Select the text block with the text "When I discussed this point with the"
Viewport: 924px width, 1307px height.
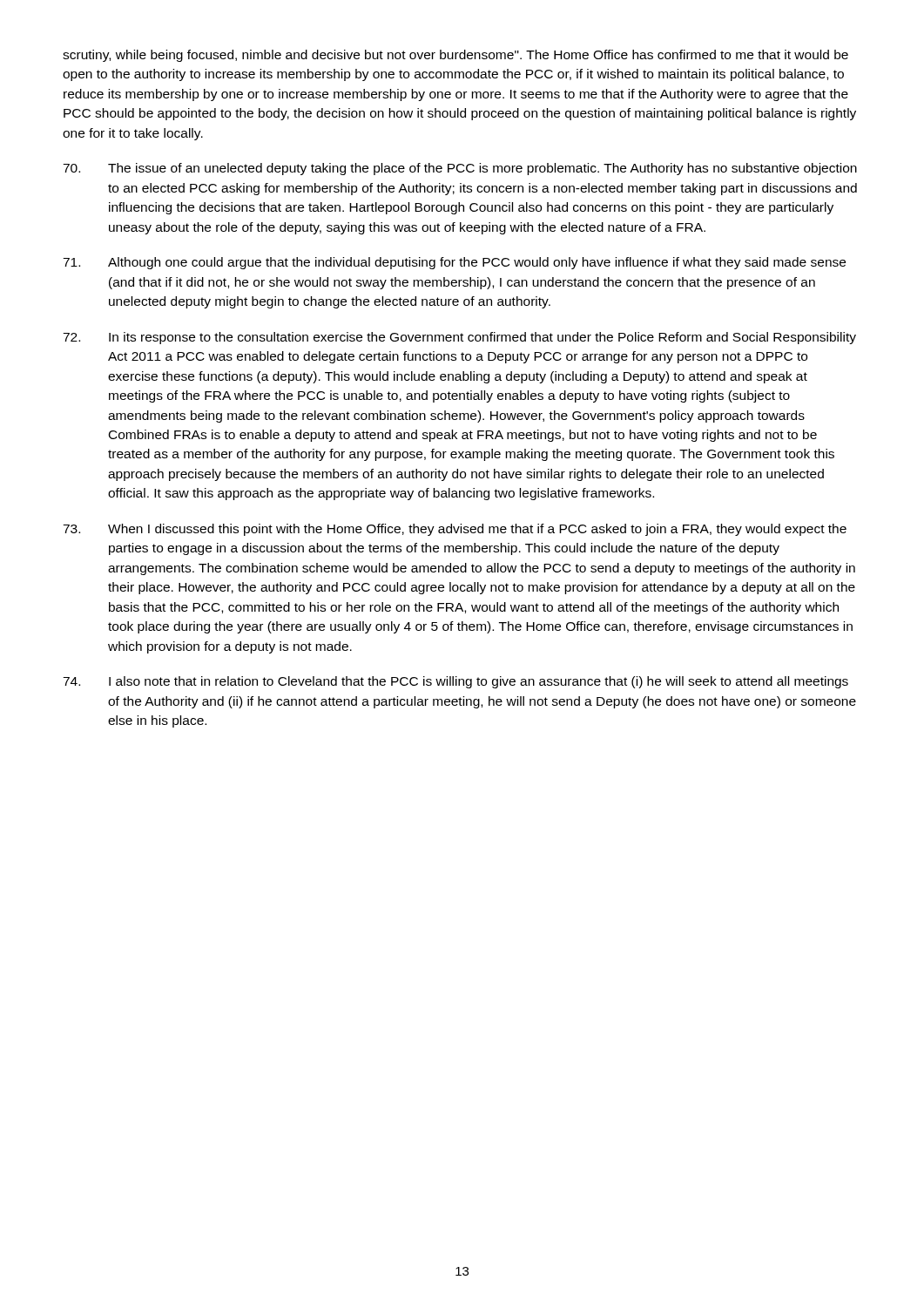(462, 588)
